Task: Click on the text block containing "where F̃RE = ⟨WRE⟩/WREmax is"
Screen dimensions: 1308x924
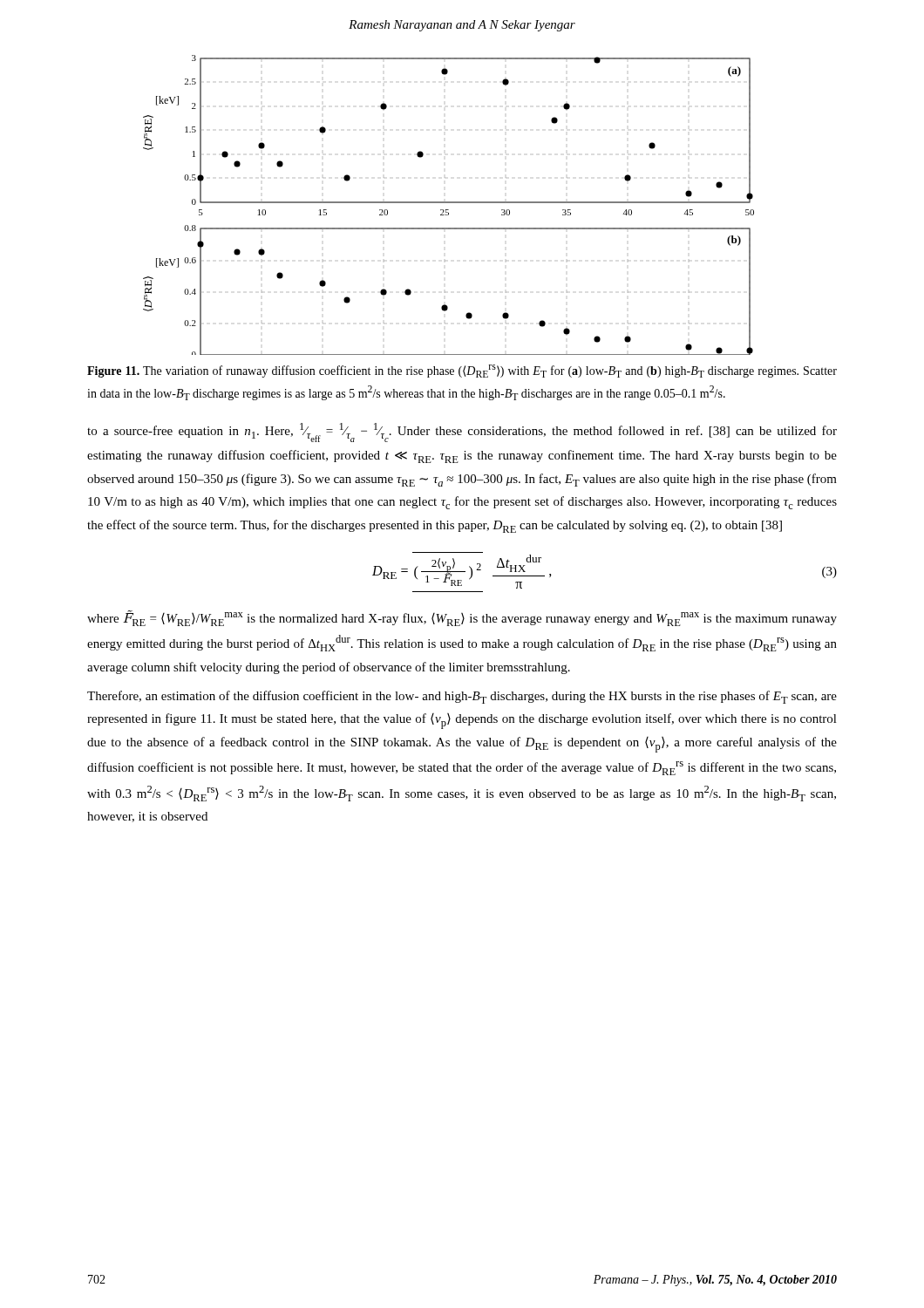Action: pos(462,641)
